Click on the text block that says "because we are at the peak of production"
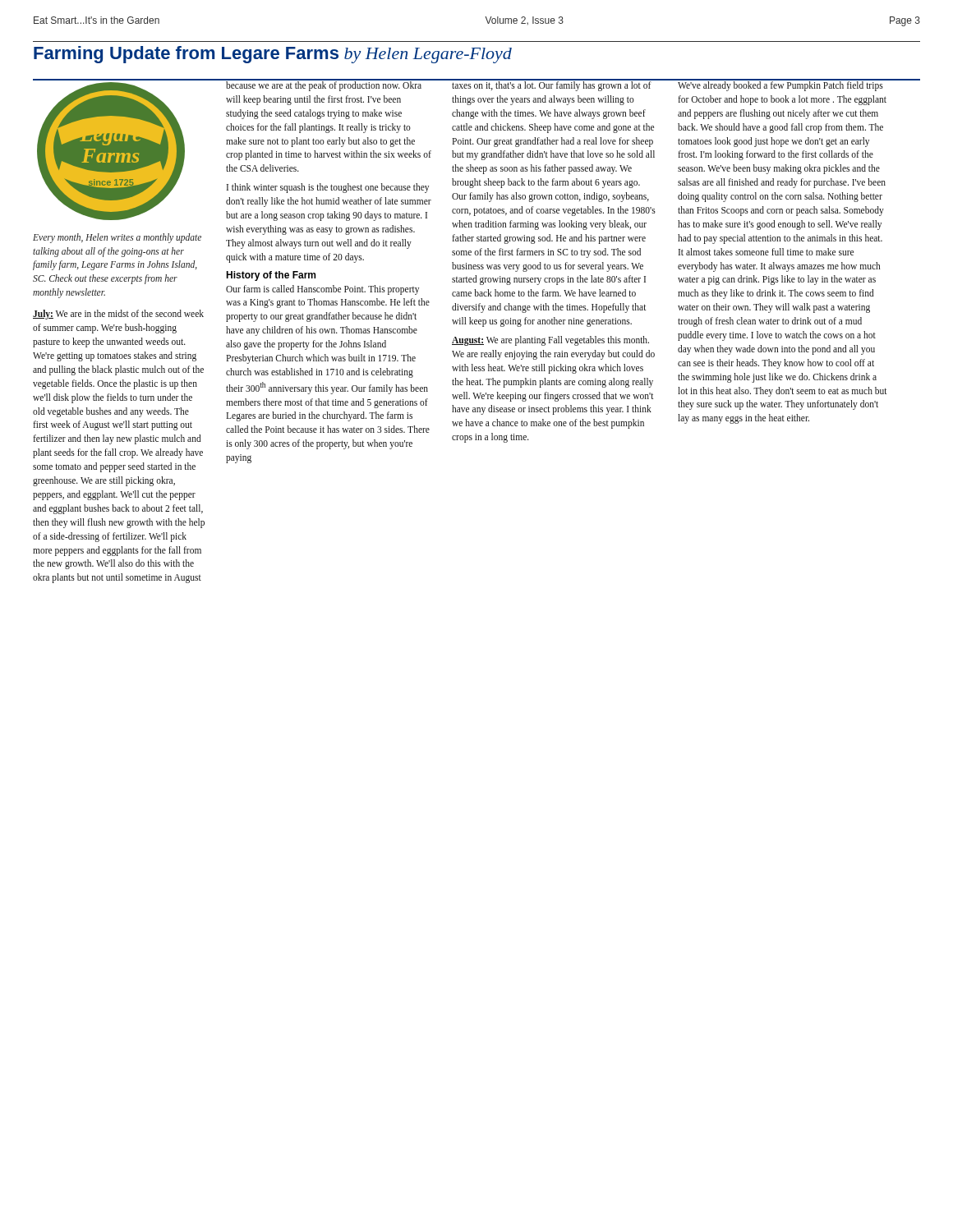This screenshot has height=1232, width=953. 329,85
